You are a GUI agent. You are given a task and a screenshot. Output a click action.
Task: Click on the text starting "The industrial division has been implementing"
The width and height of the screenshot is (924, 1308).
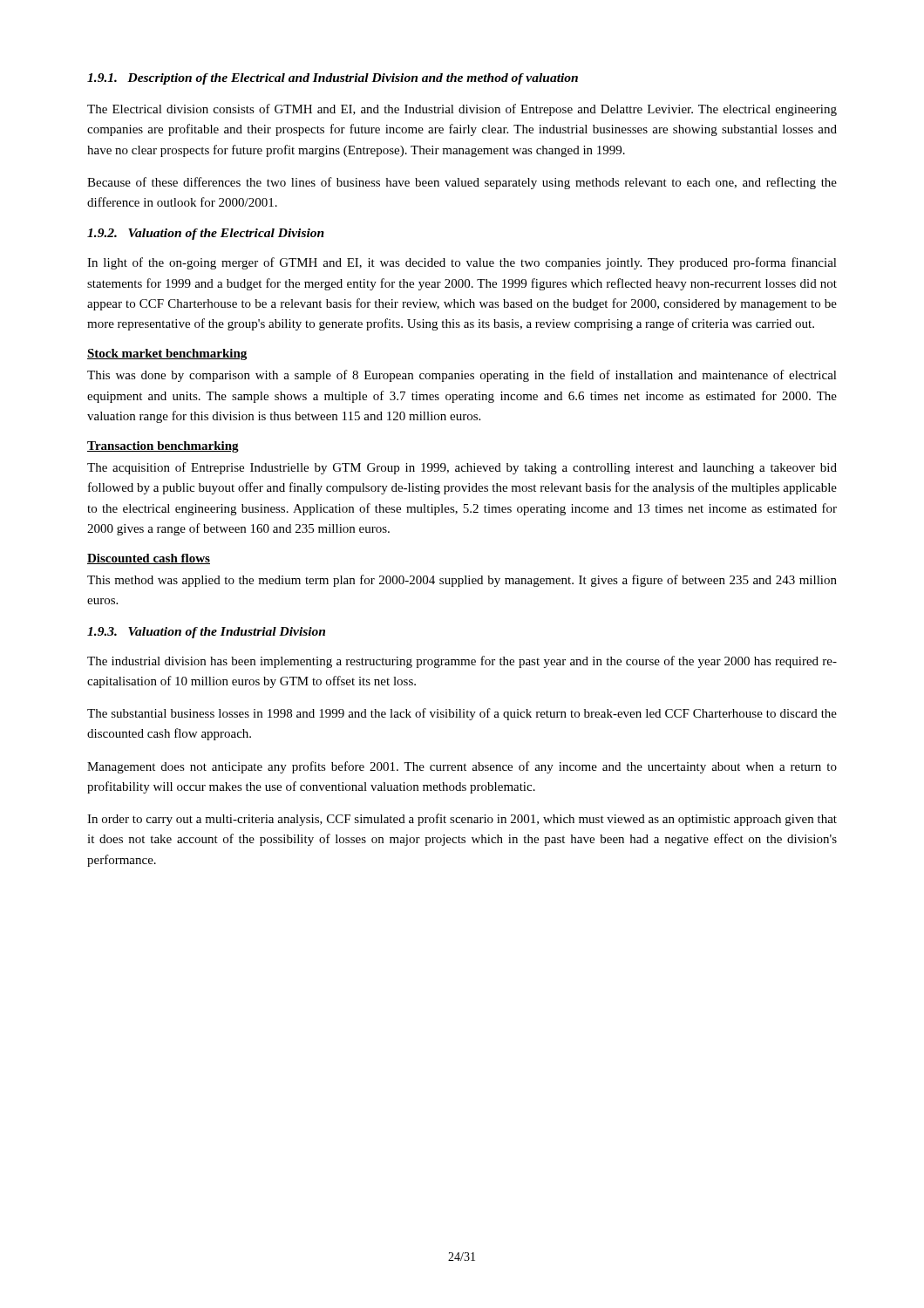462,671
